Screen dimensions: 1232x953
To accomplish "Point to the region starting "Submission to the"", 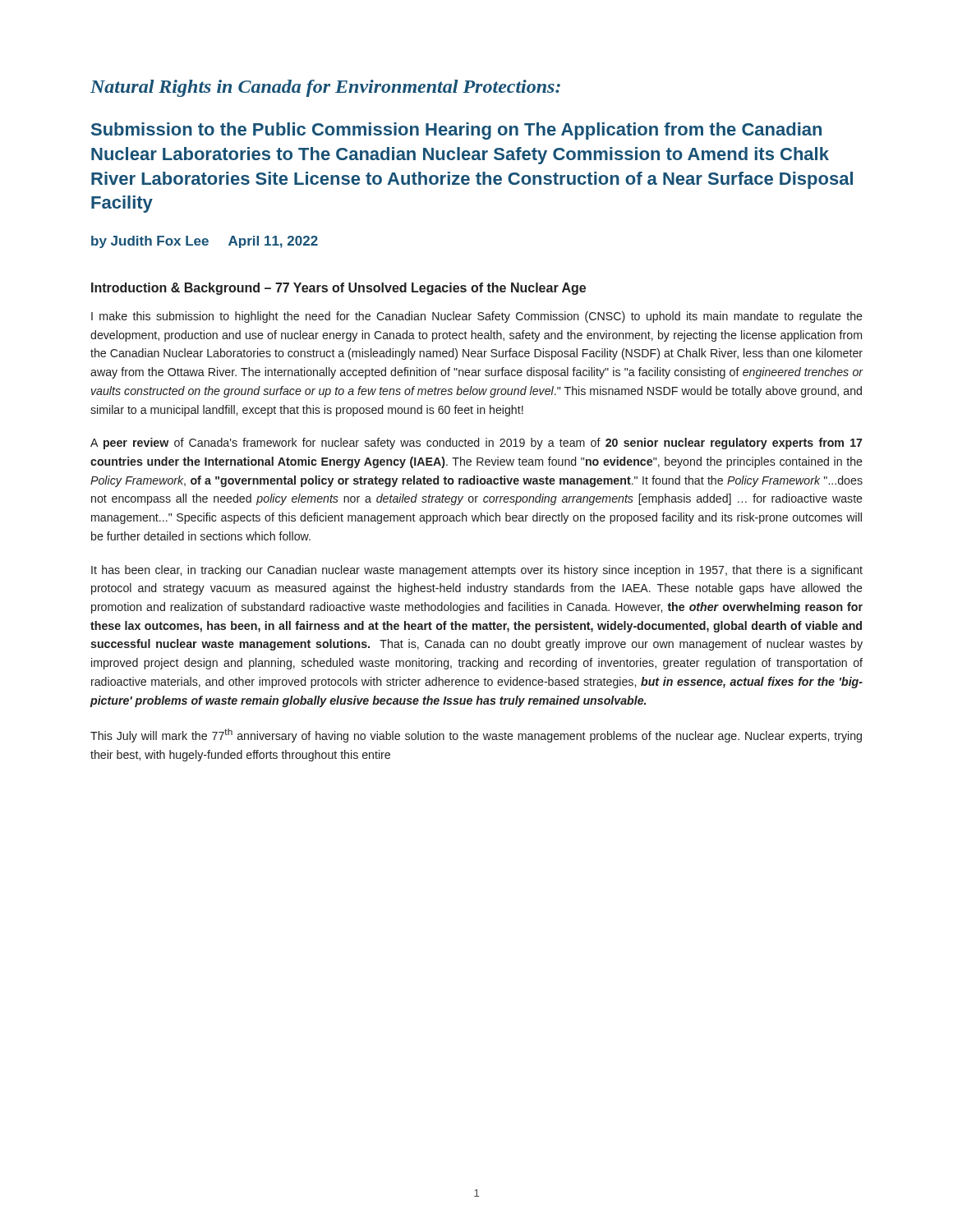I will click(476, 166).
